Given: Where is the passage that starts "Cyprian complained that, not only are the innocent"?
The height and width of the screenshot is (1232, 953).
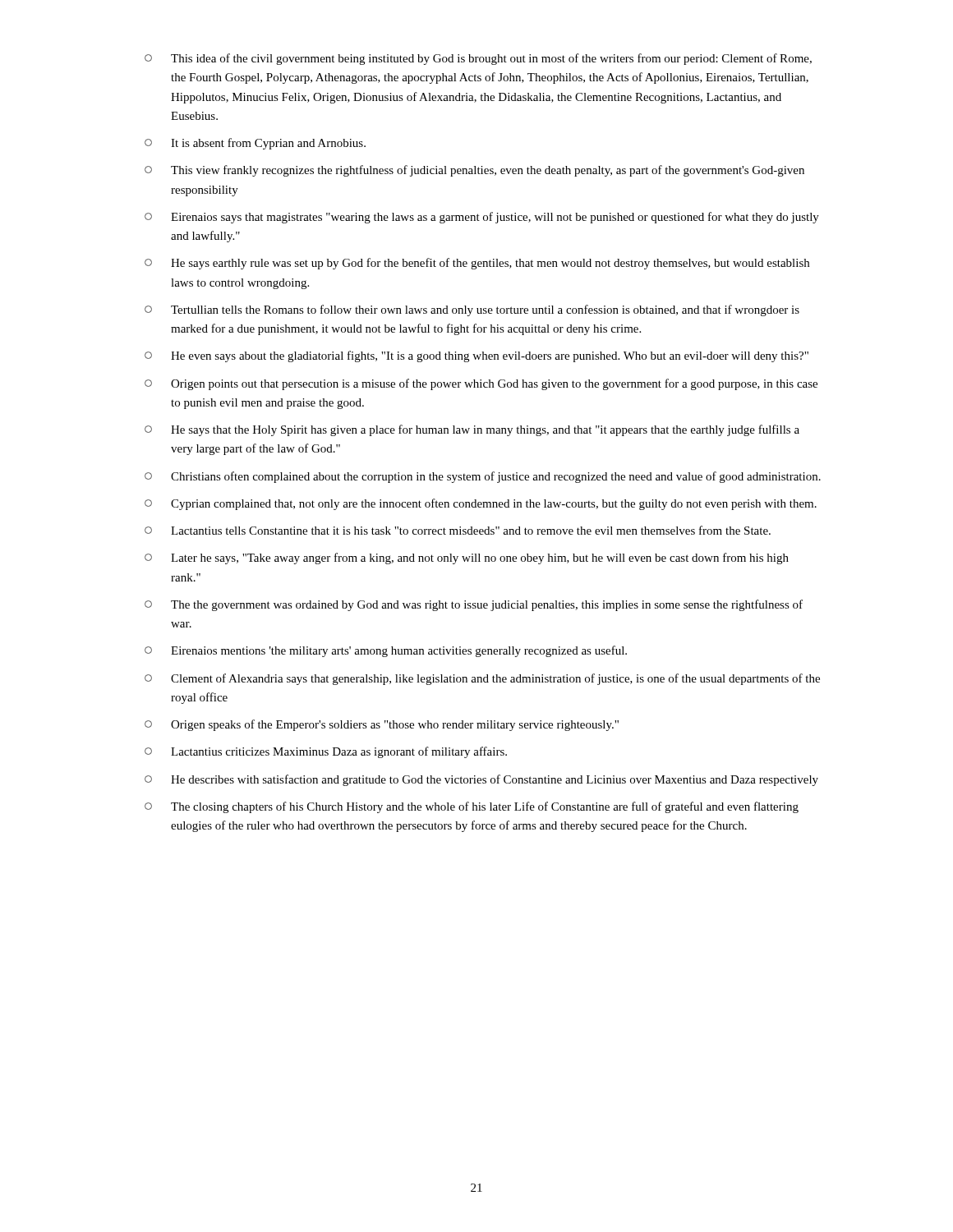Looking at the screenshot, I should point(476,504).
